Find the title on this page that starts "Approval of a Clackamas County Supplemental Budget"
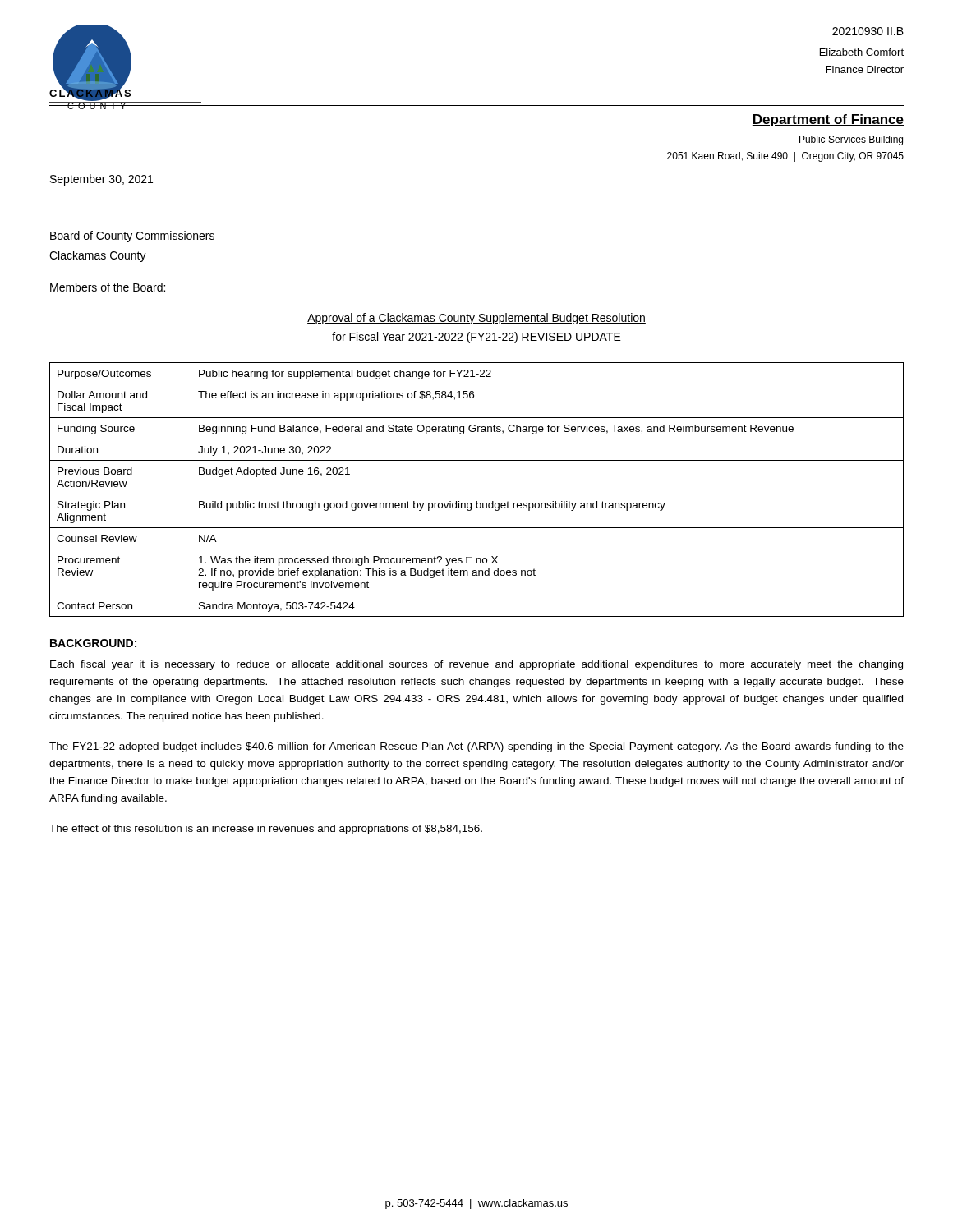The width and height of the screenshot is (953, 1232). pos(476,328)
